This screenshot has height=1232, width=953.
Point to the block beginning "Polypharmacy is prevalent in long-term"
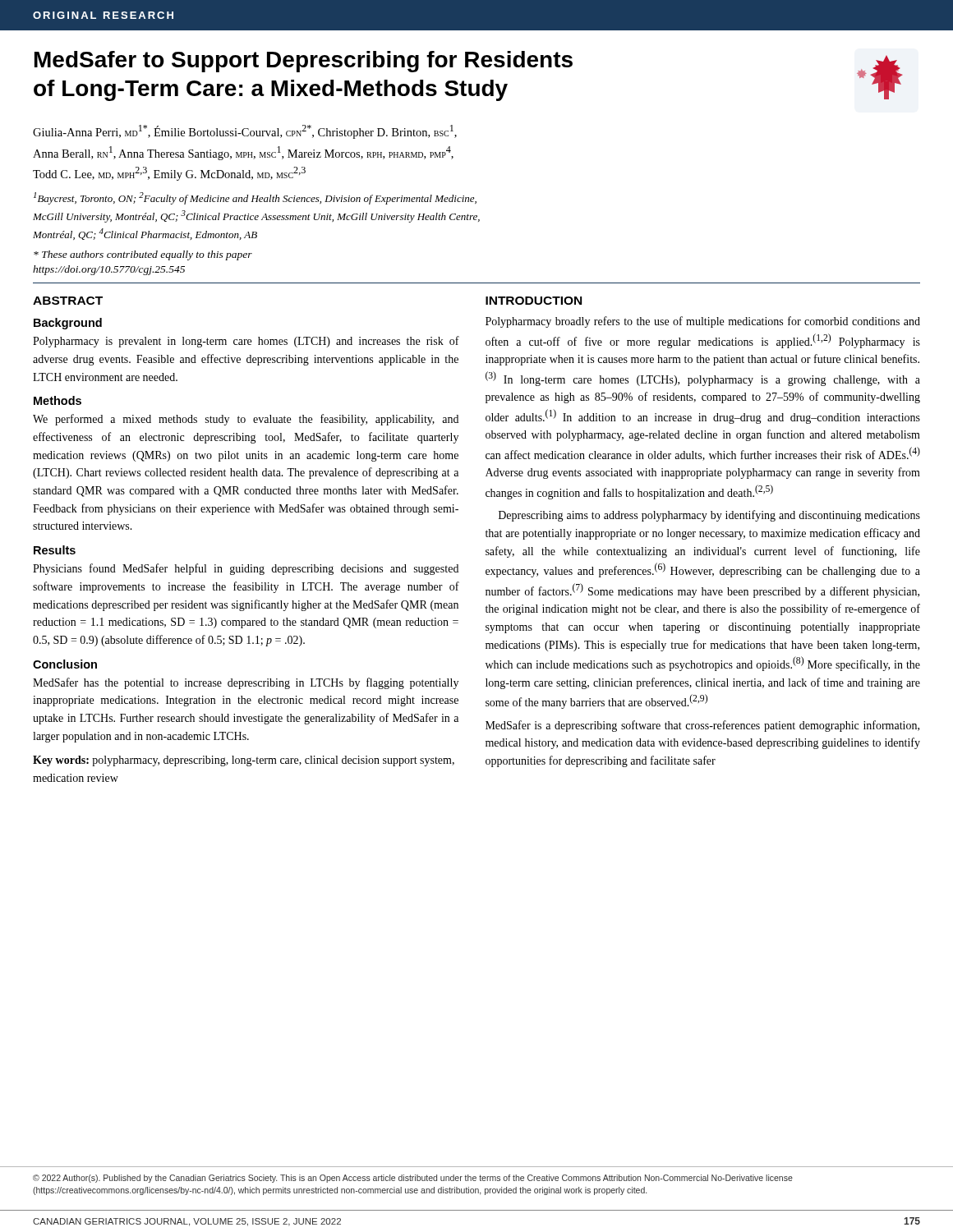(x=246, y=359)
